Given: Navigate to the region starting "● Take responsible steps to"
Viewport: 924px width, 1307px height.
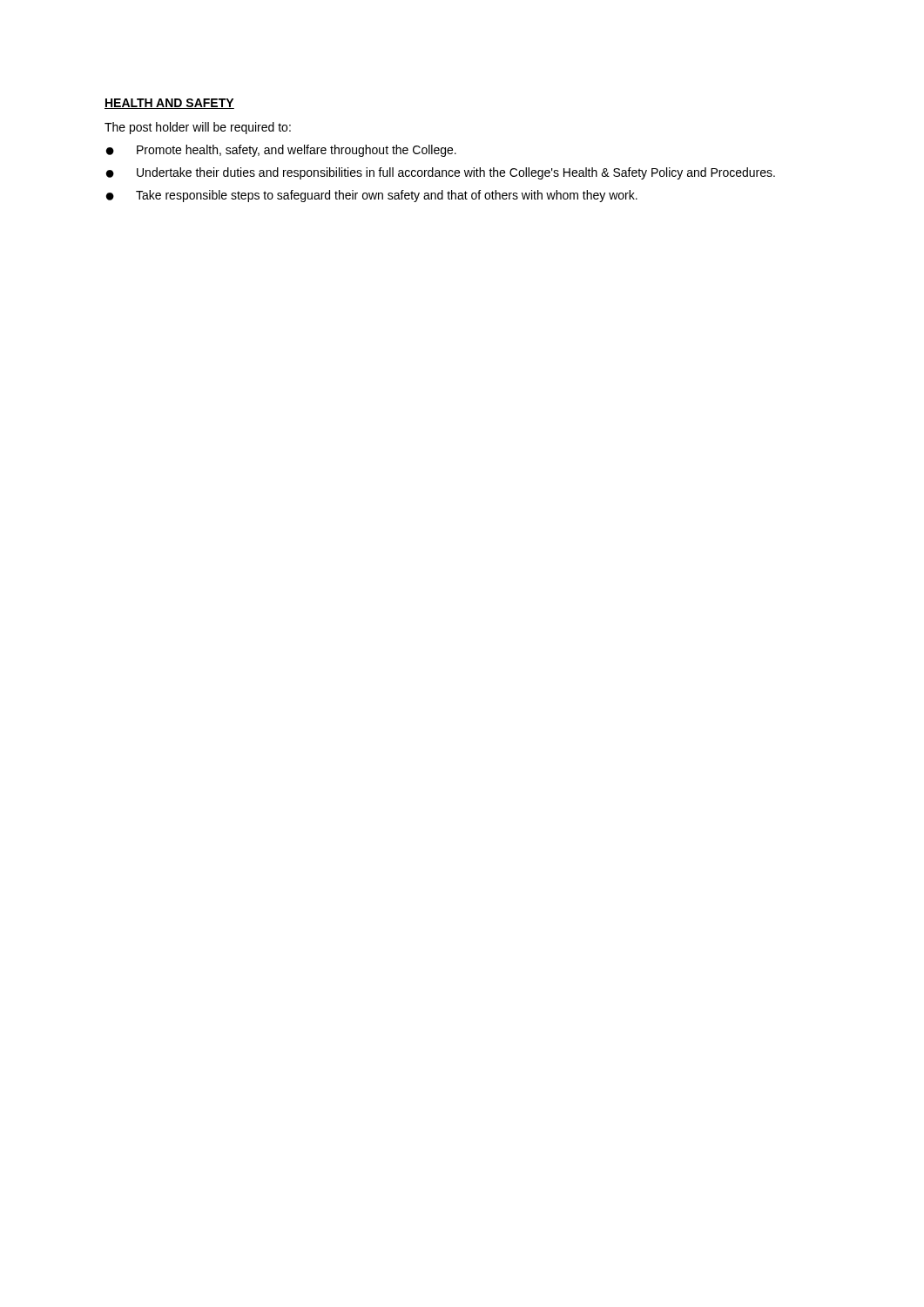Looking at the screenshot, I should click(x=471, y=196).
